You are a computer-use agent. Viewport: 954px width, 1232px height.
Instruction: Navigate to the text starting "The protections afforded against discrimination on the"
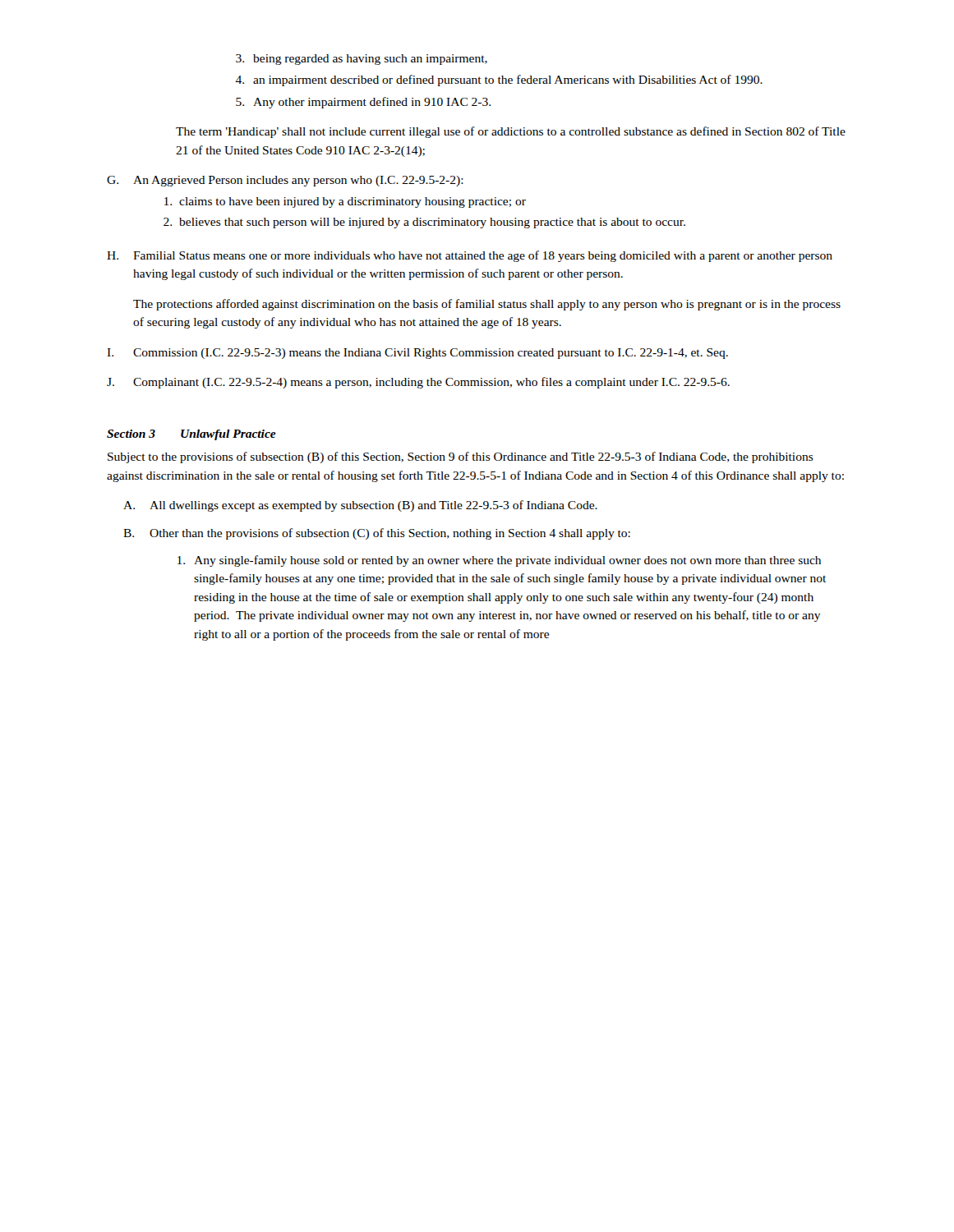487,312
